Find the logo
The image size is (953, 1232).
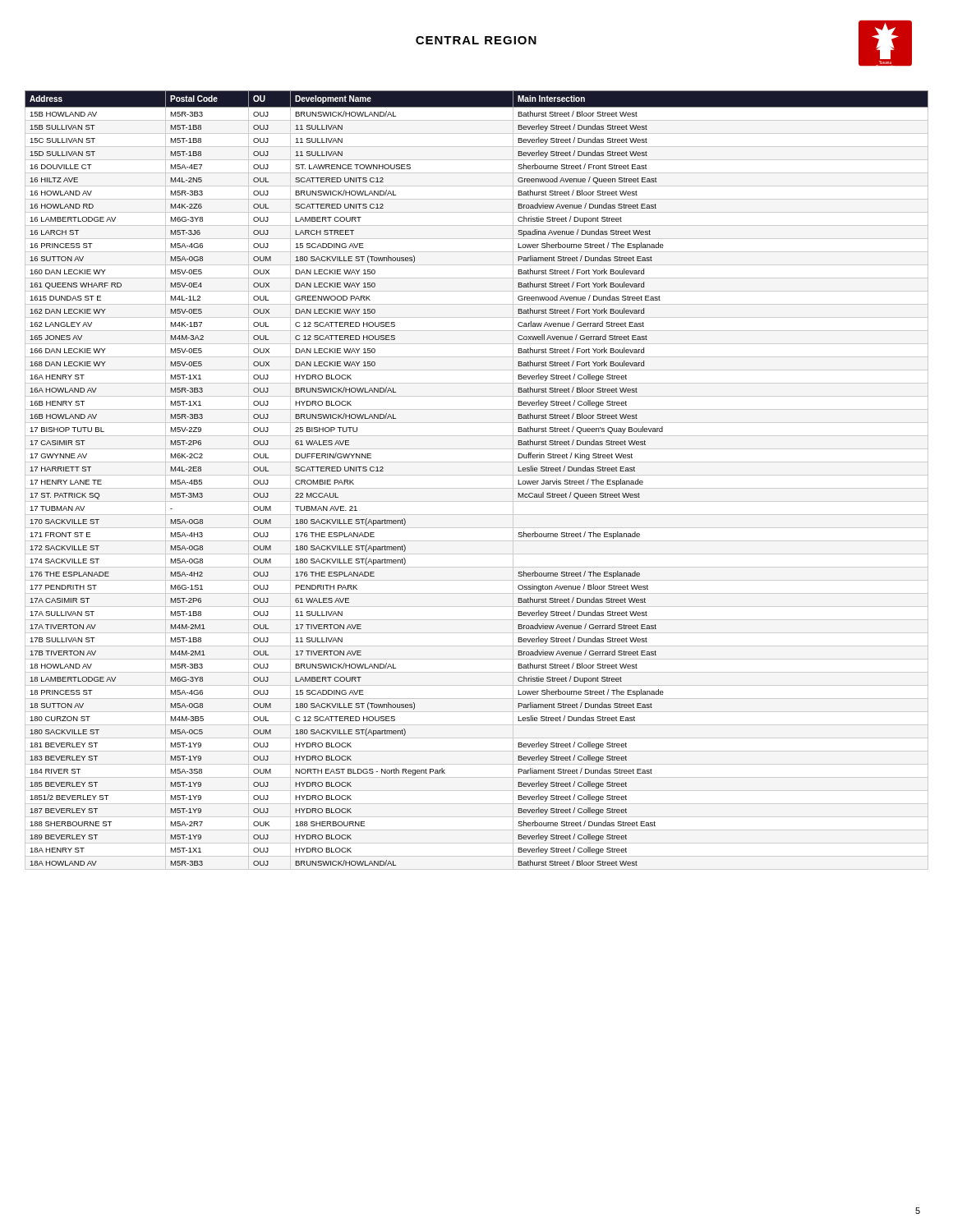[887, 45]
